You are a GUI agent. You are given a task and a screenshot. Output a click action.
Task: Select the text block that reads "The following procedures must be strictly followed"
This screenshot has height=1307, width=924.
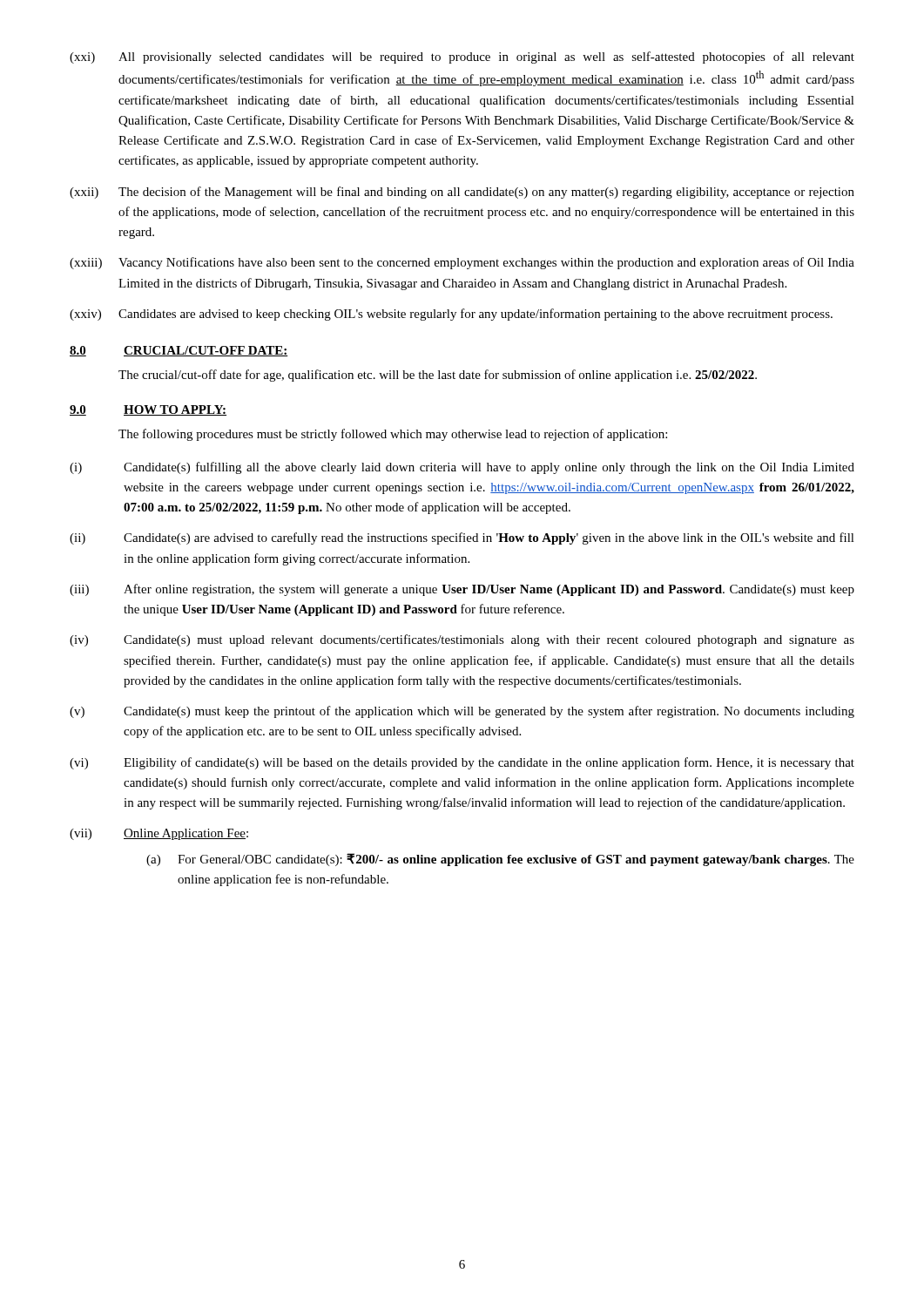point(393,434)
